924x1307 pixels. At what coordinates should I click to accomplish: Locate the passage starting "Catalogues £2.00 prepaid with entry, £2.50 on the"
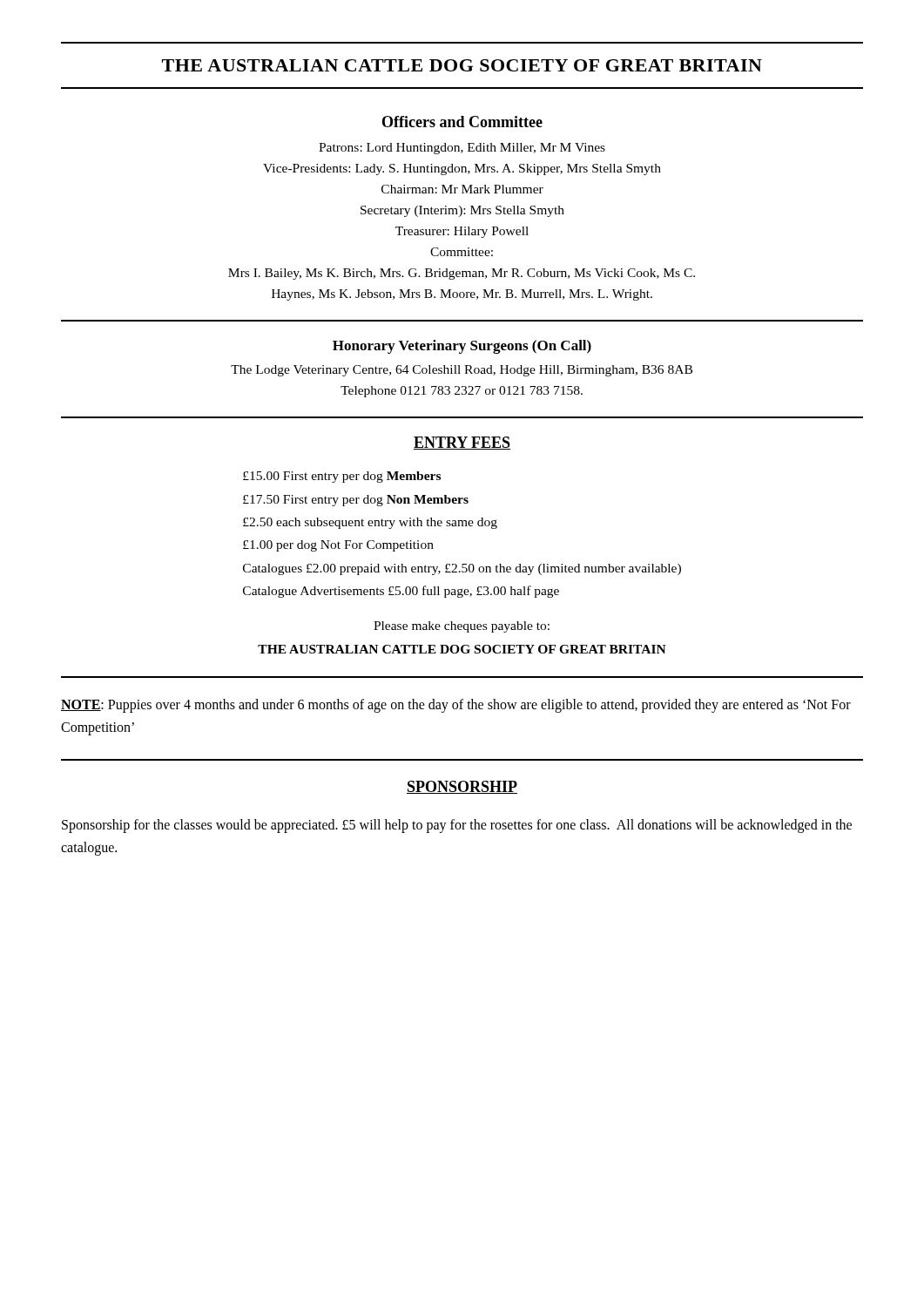[462, 567]
